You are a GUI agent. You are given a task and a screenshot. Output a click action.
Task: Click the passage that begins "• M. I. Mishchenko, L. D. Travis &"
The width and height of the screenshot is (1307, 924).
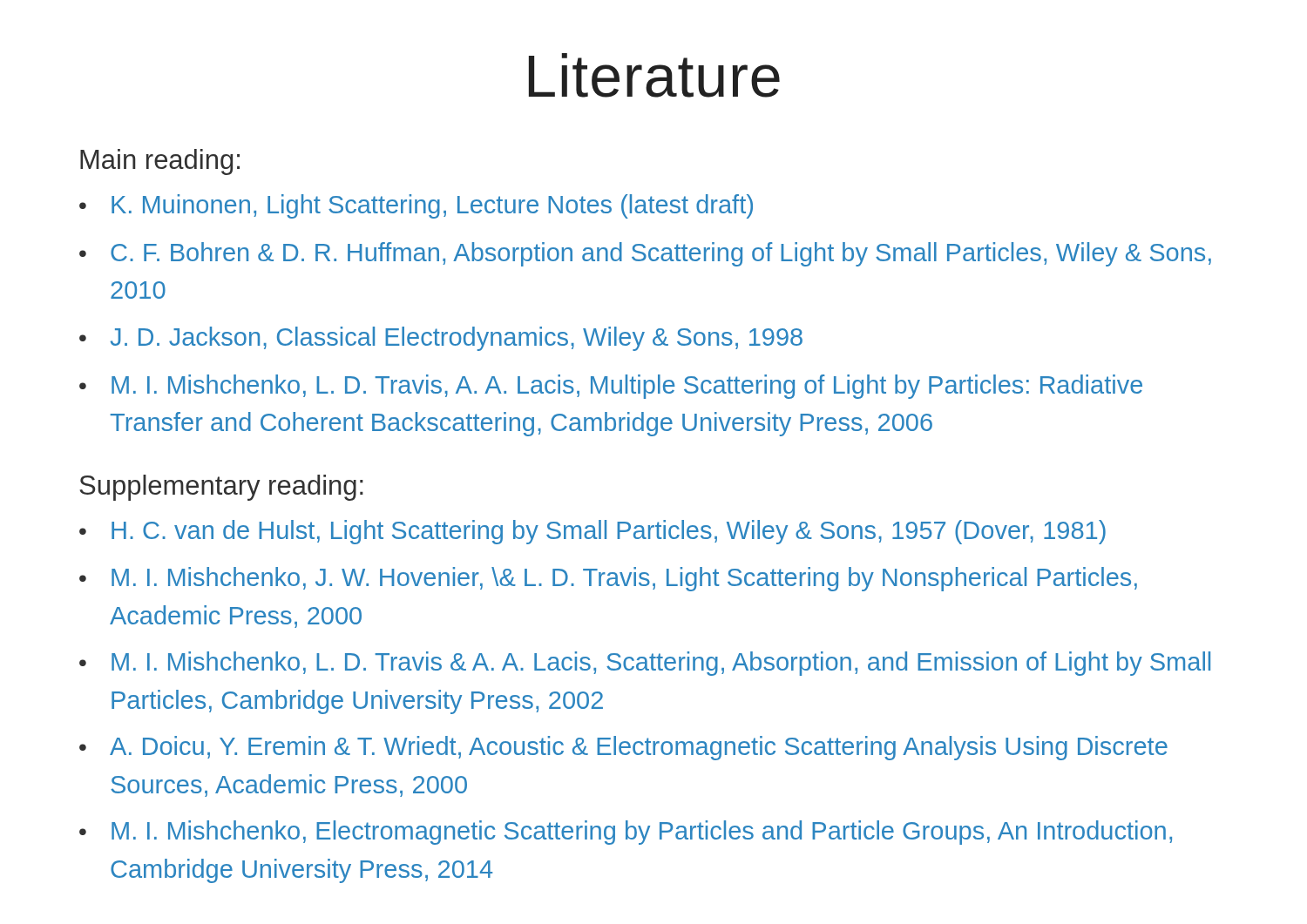654,682
